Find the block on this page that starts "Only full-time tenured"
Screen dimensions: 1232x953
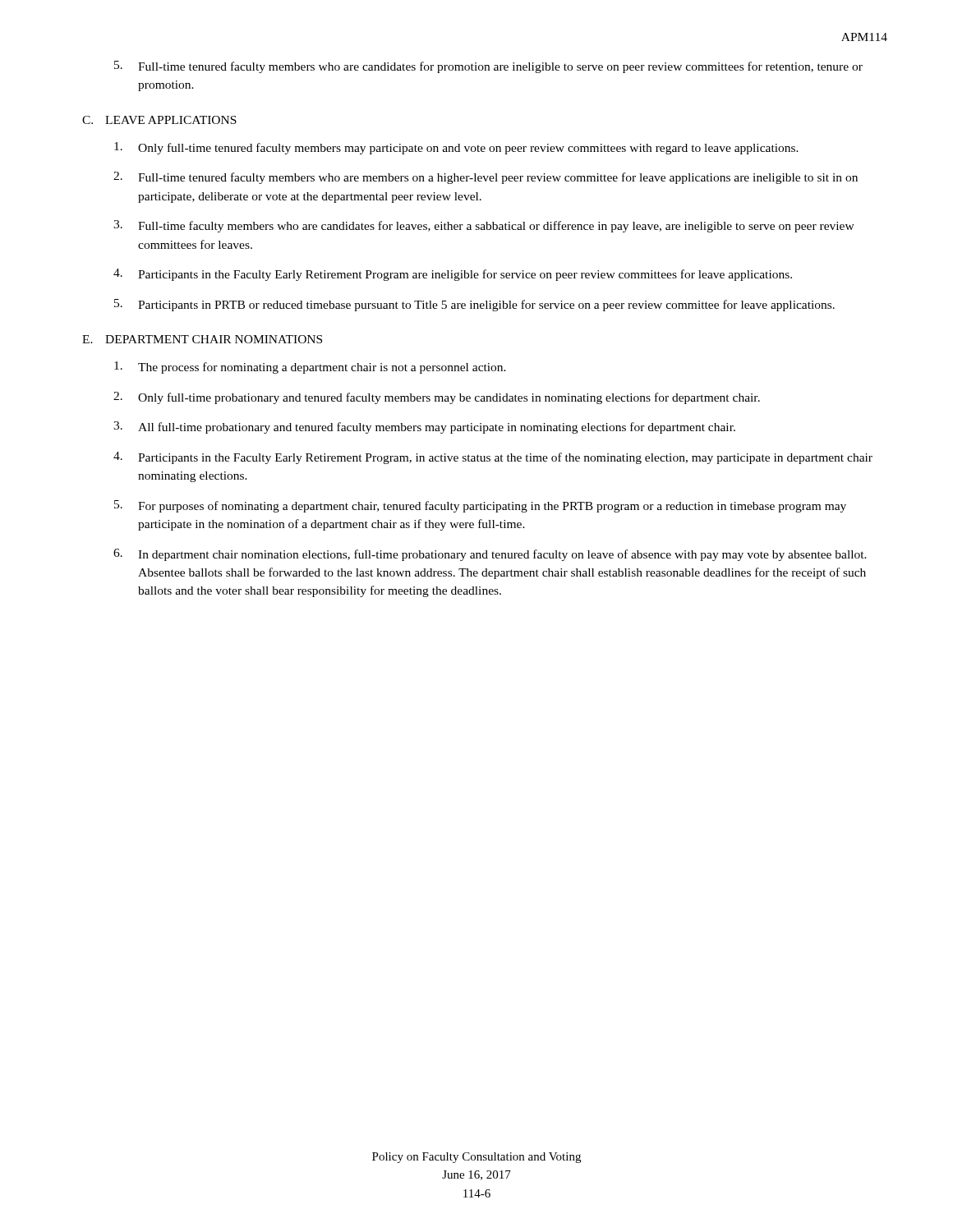click(x=500, y=148)
